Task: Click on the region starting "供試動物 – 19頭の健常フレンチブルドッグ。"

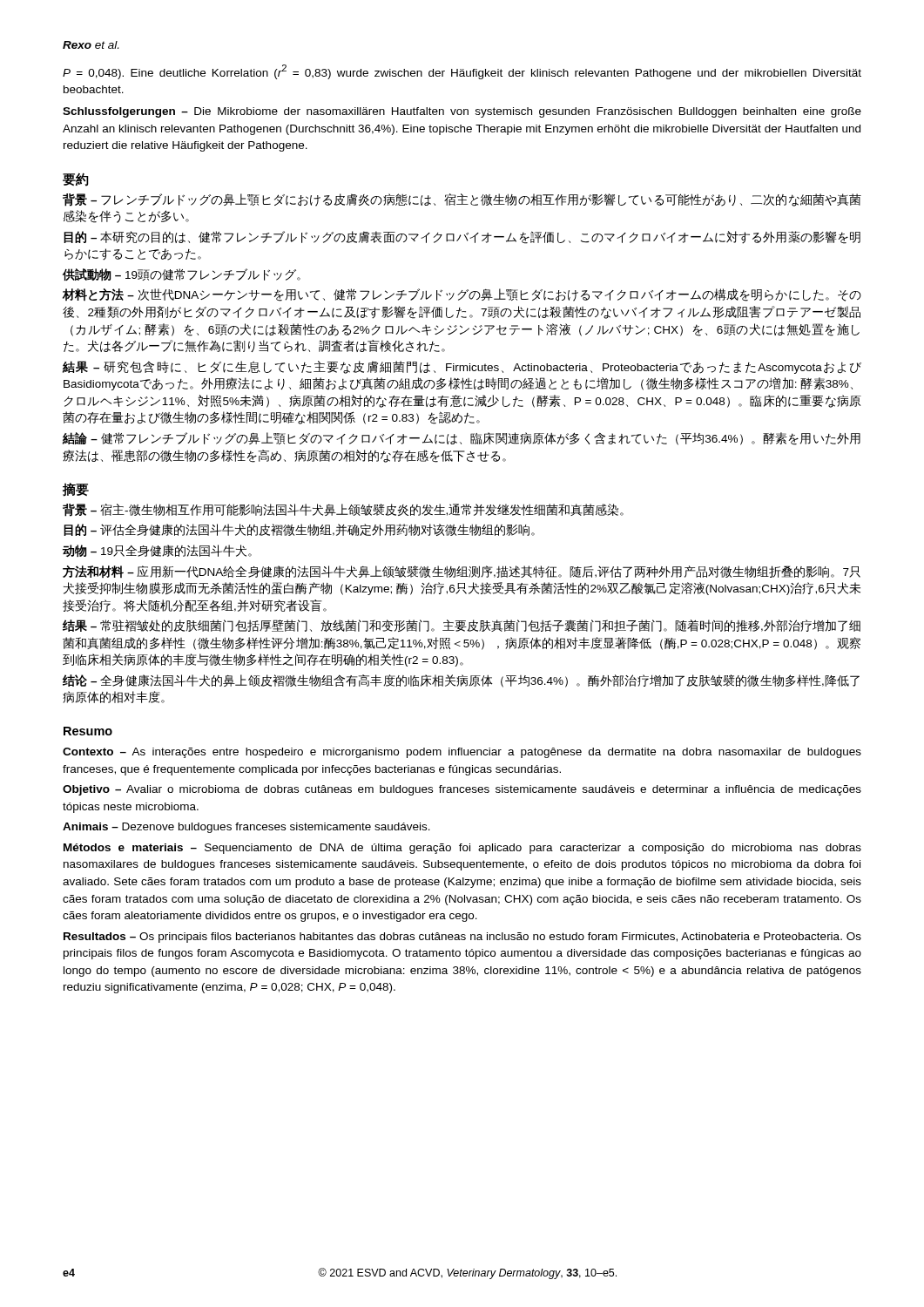Action: coord(186,275)
